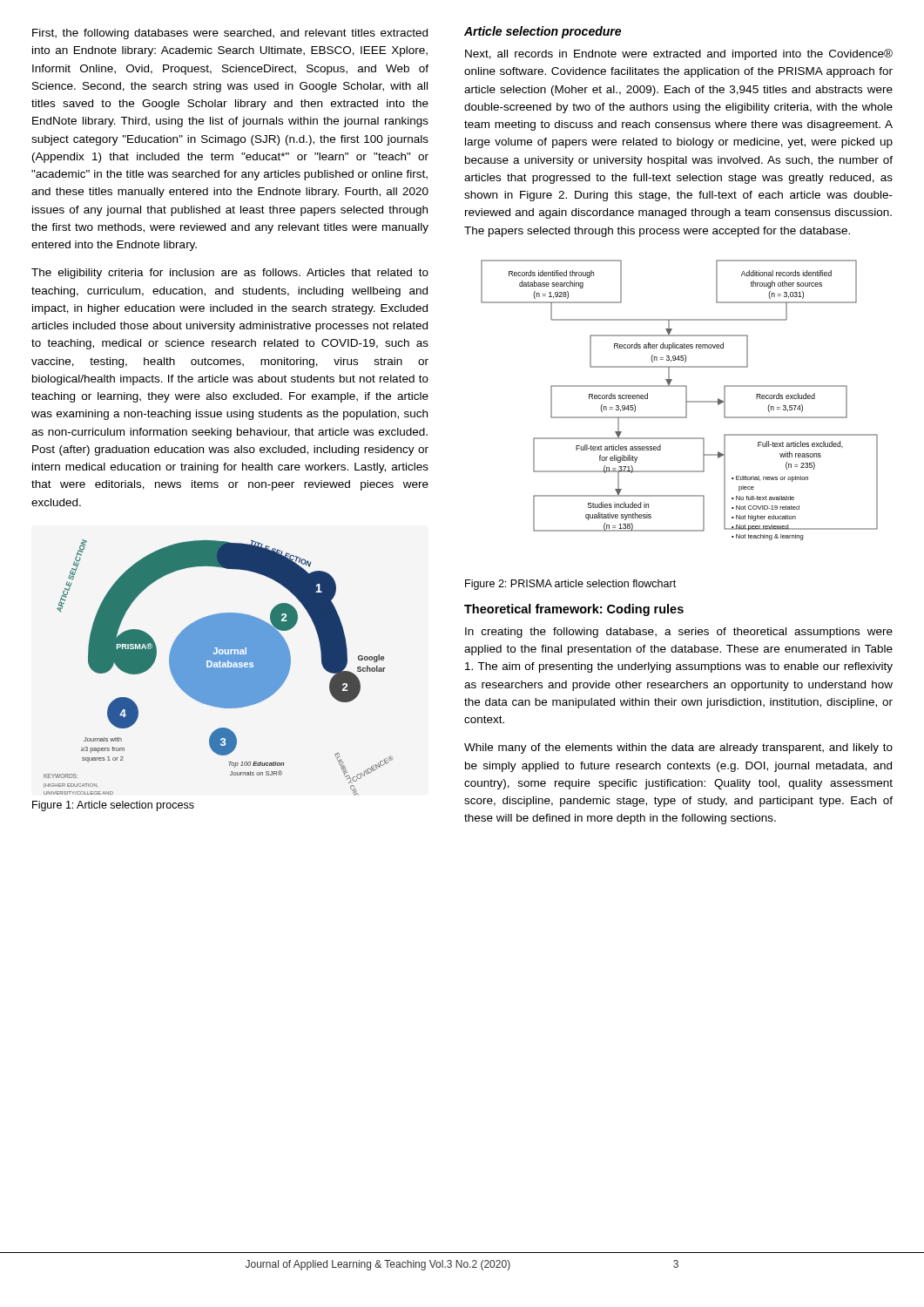Select the caption with the text "Figure 1: Article selection process"
The width and height of the screenshot is (924, 1307).
[x=113, y=805]
